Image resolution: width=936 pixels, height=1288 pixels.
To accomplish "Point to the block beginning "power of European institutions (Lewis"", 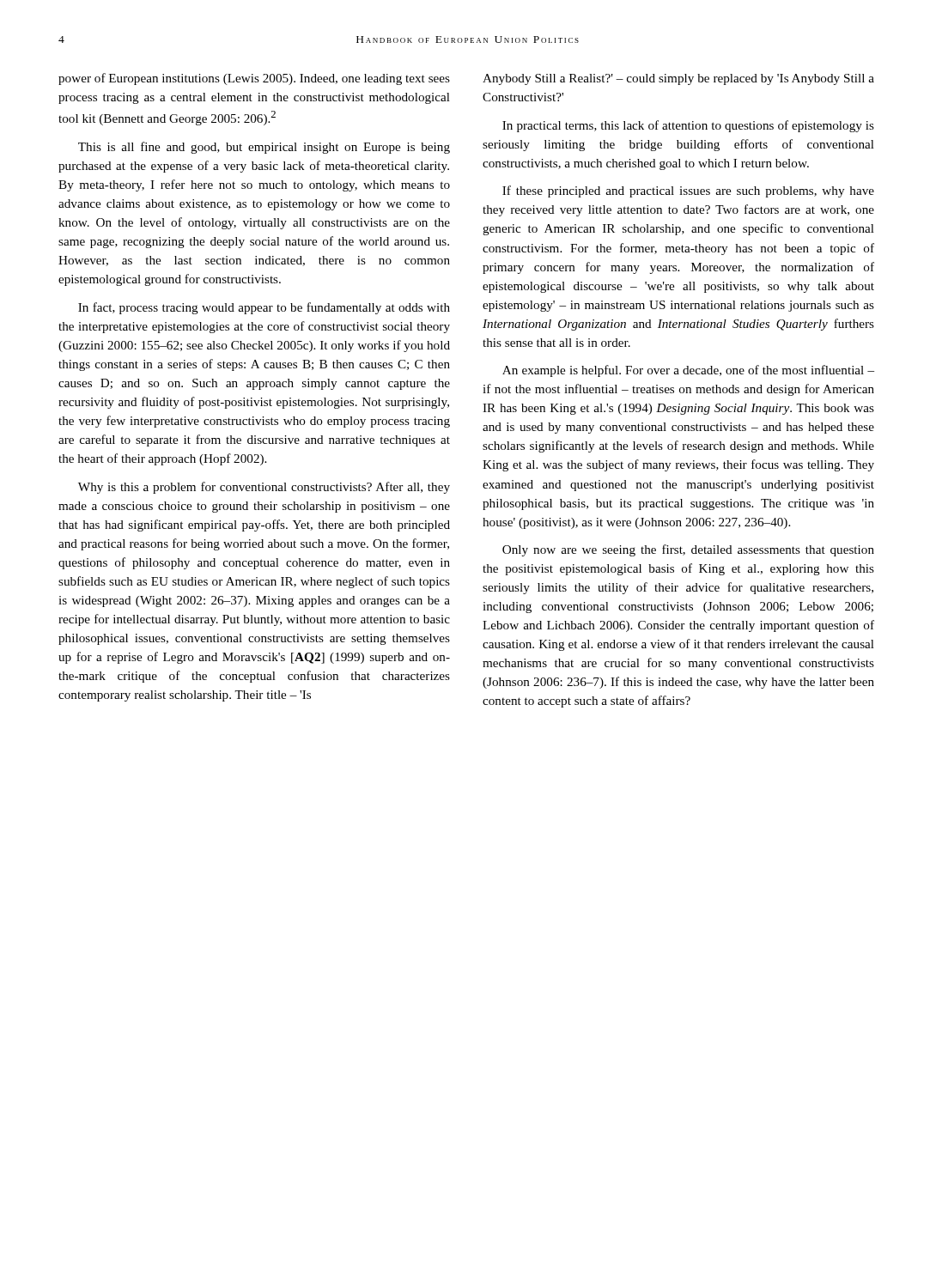I will (254, 386).
